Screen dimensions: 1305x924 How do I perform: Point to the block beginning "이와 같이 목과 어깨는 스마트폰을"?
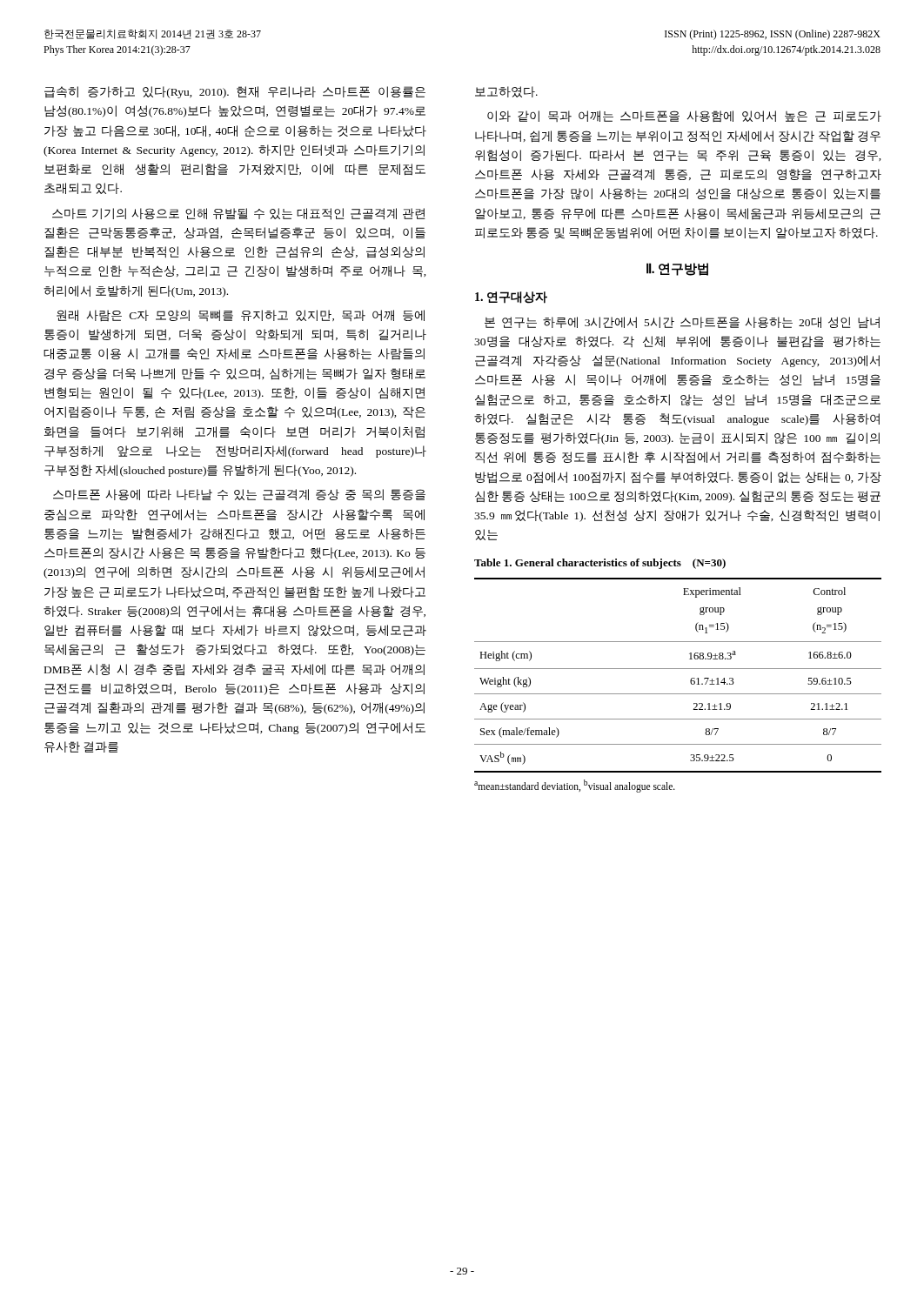coord(678,174)
